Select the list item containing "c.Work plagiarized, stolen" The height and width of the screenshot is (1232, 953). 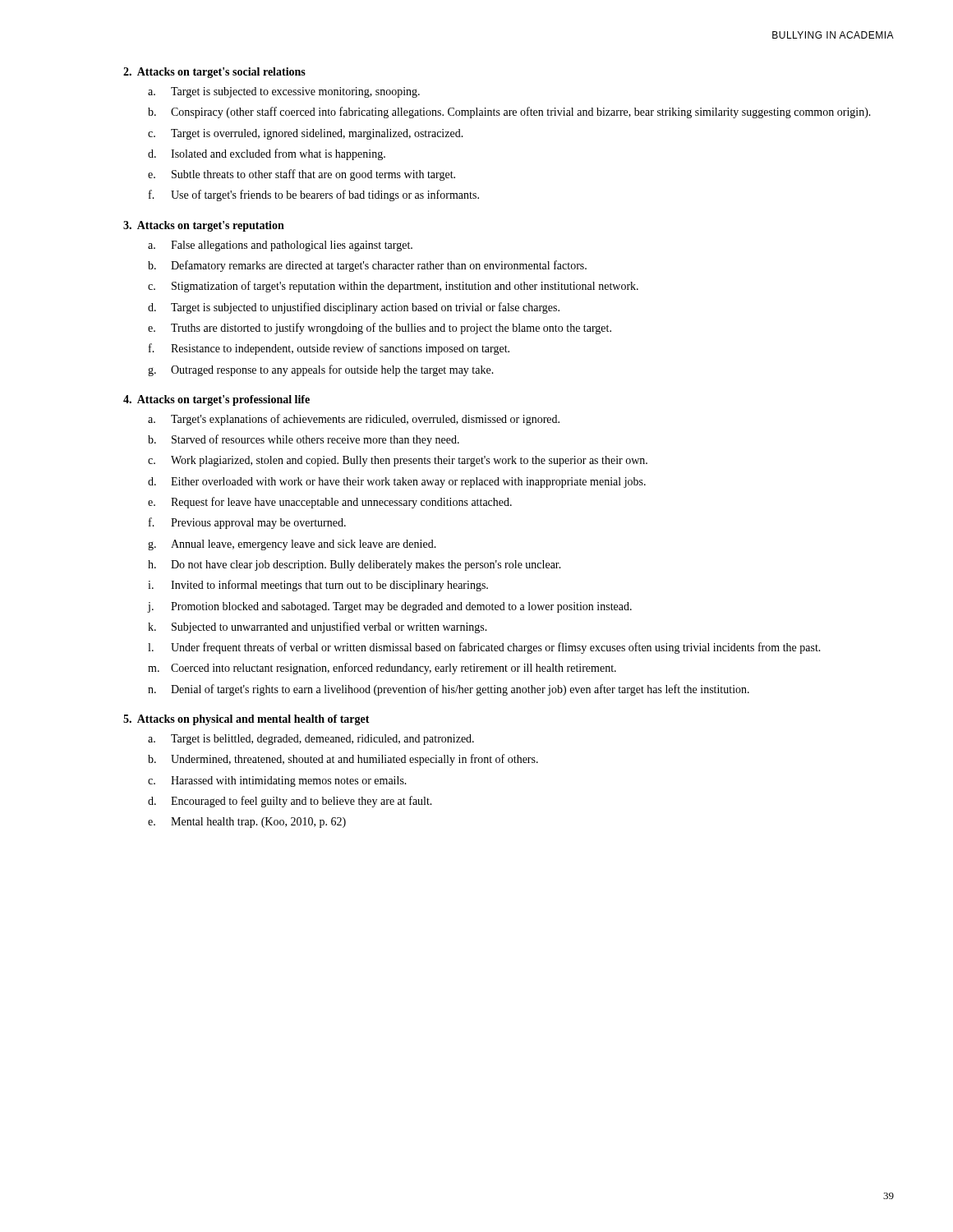click(x=513, y=461)
